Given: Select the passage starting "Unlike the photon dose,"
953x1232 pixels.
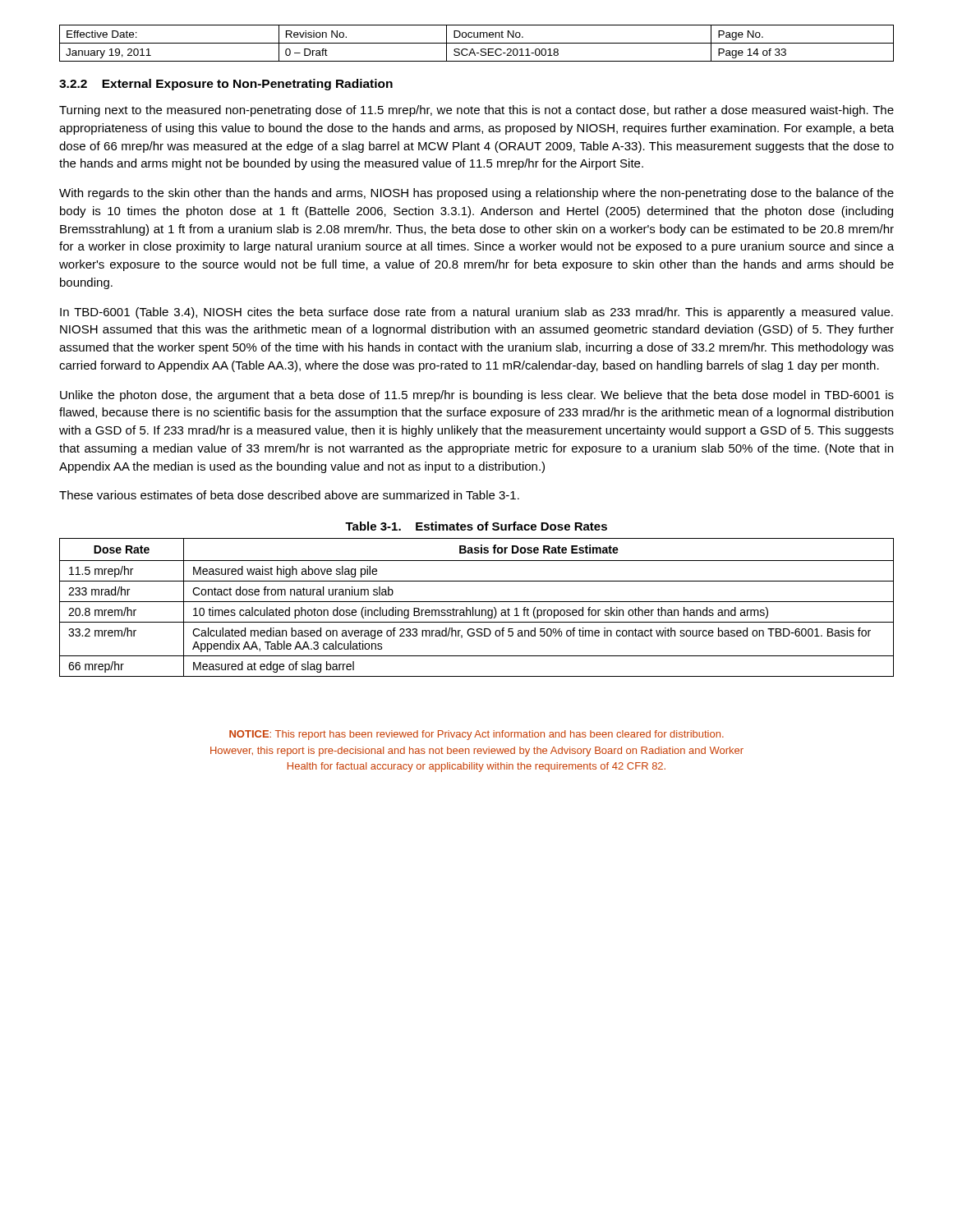Looking at the screenshot, I should coord(476,430).
